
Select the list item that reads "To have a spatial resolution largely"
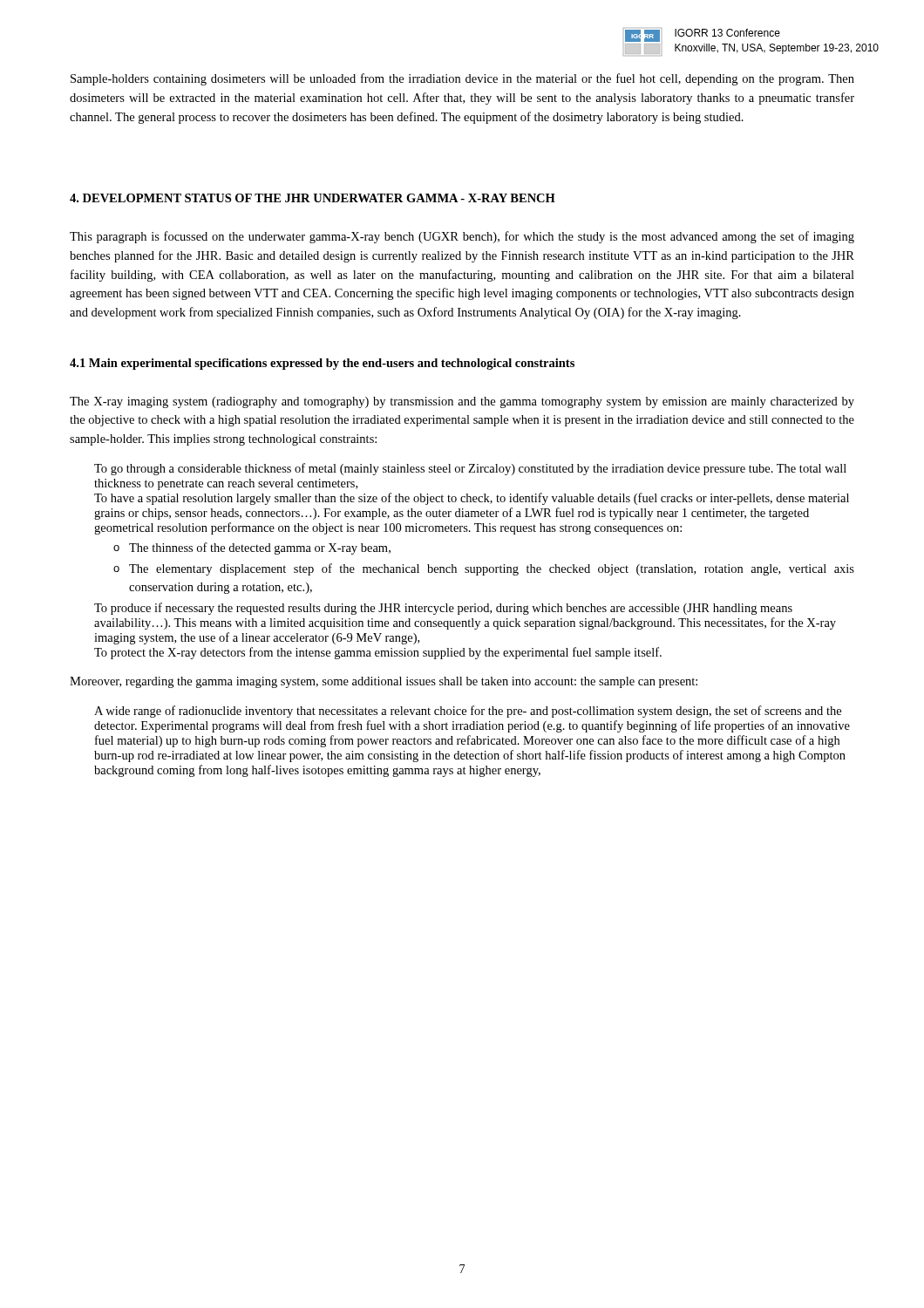tap(472, 499)
